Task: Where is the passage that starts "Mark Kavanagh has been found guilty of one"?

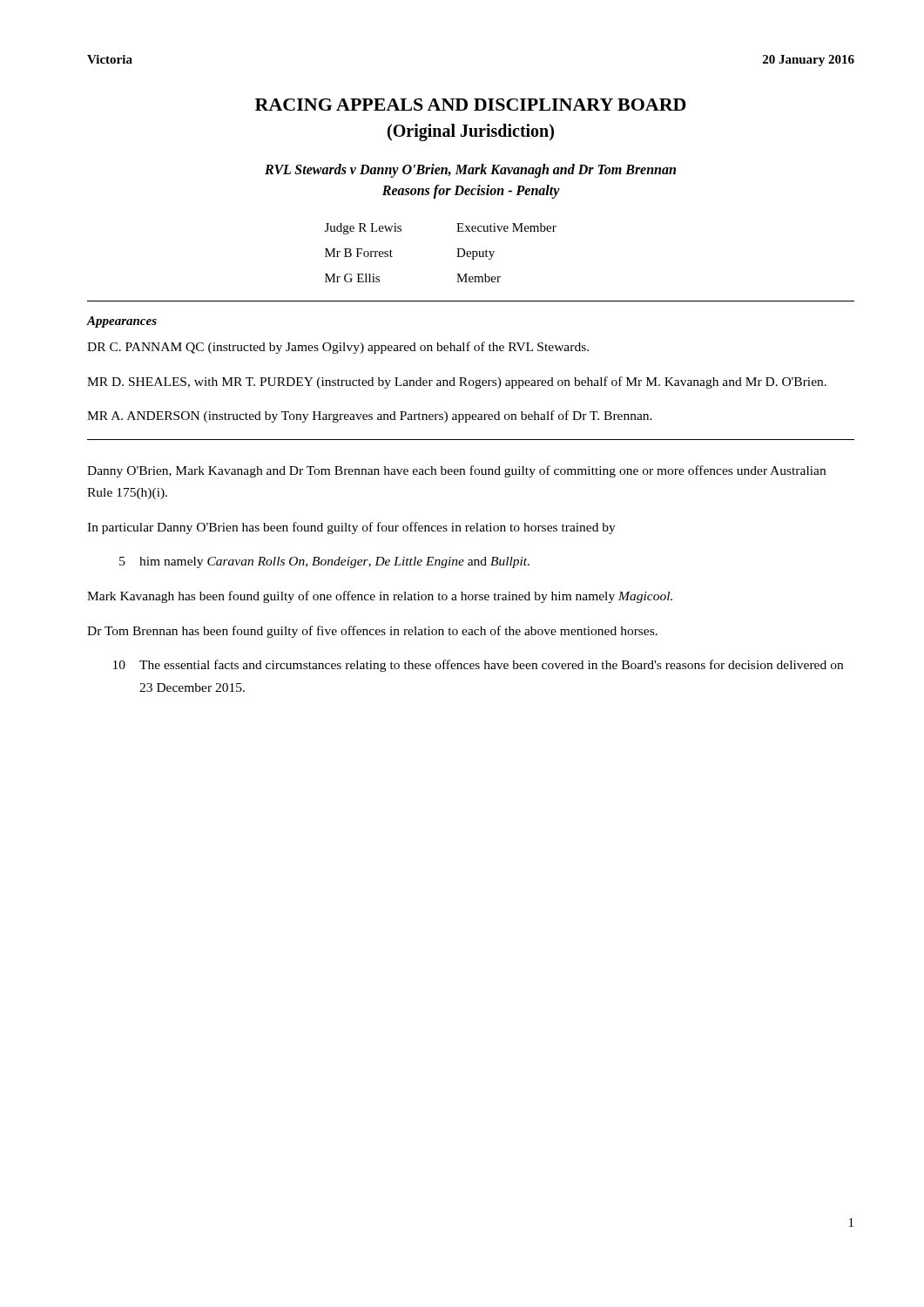Action: [x=380, y=596]
